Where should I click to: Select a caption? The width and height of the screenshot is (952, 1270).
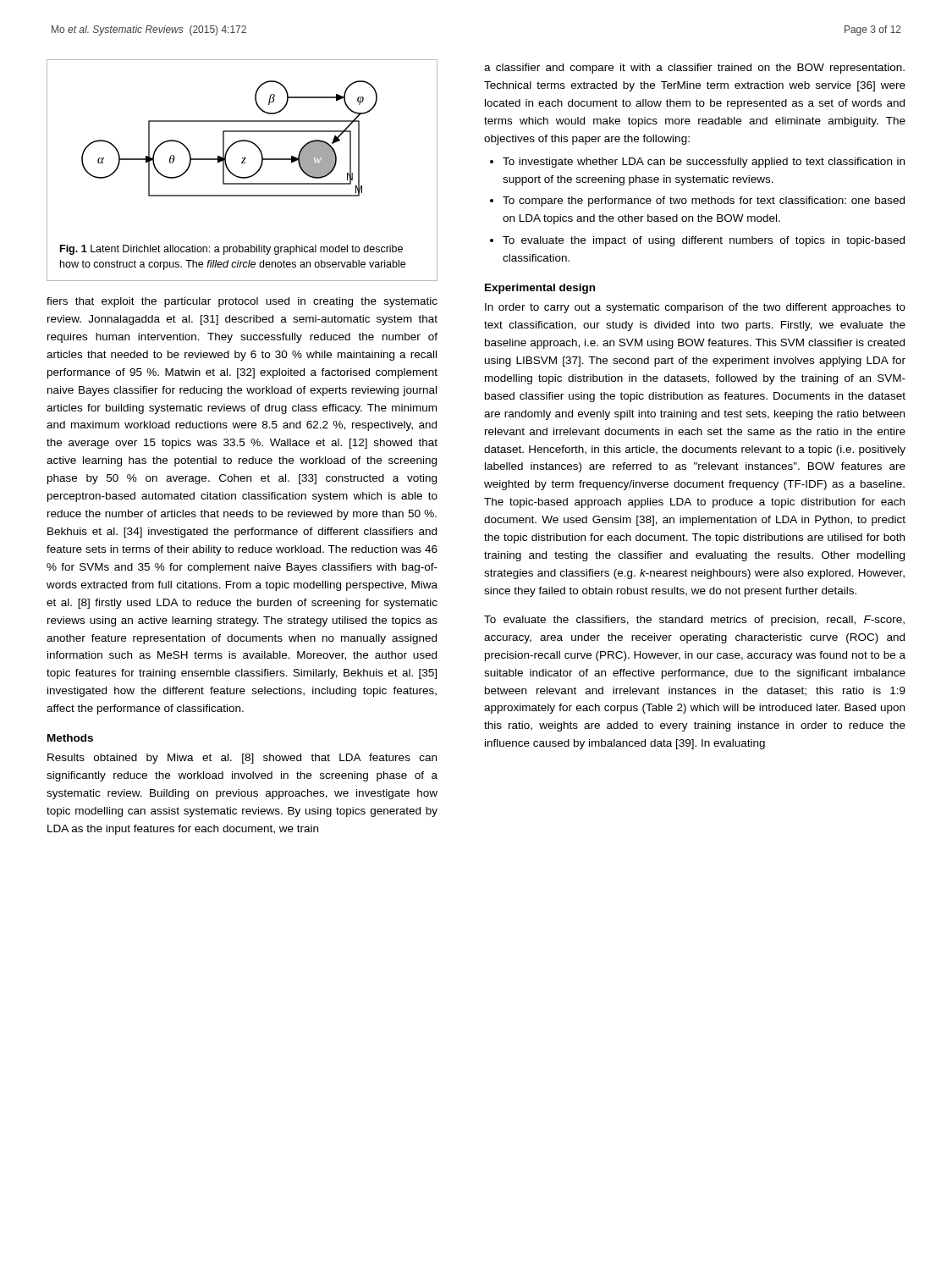pyautogui.click(x=233, y=256)
